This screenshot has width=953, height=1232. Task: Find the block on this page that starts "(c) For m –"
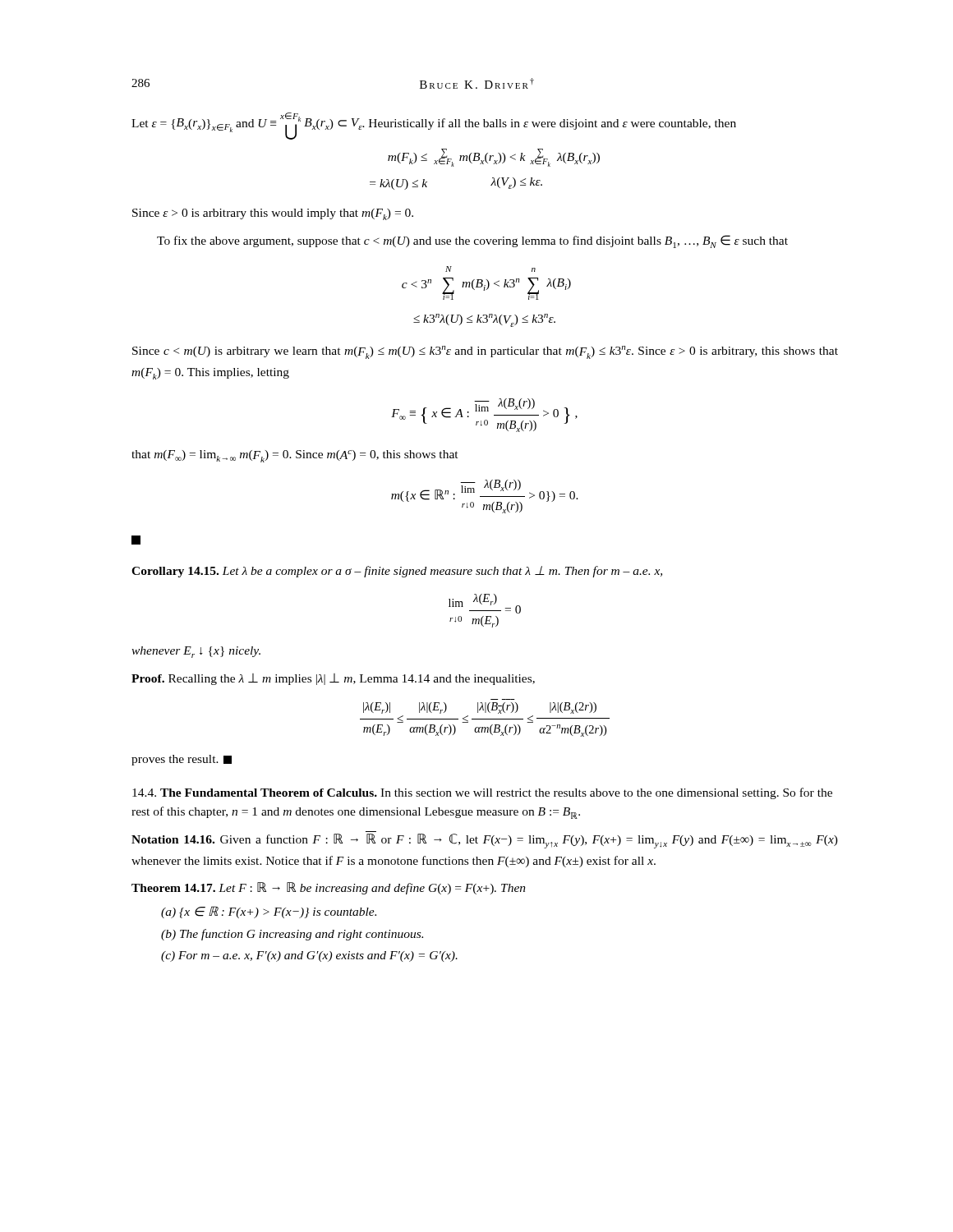(310, 955)
